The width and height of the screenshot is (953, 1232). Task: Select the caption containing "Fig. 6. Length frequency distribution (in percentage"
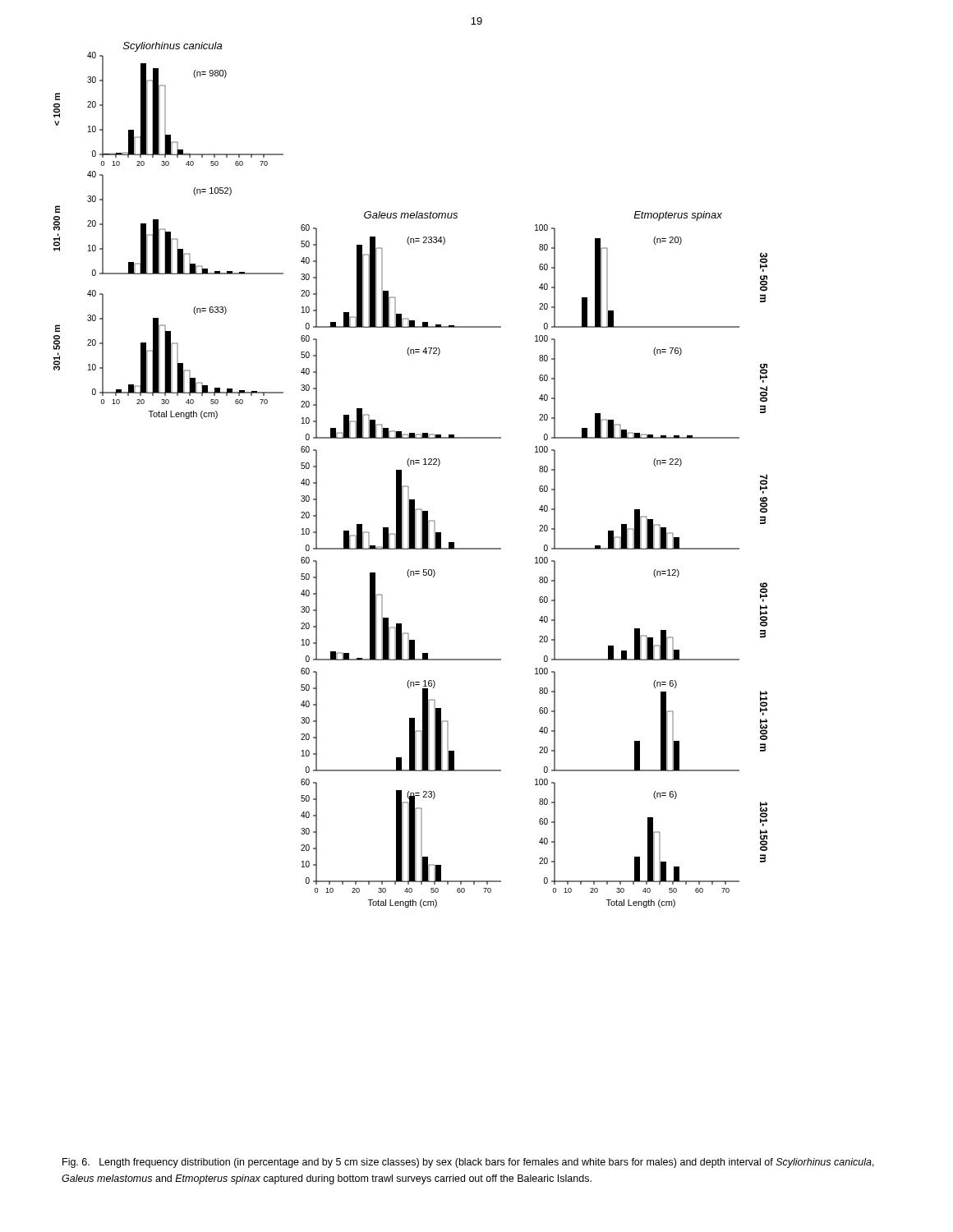click(x=468, y=1170)
